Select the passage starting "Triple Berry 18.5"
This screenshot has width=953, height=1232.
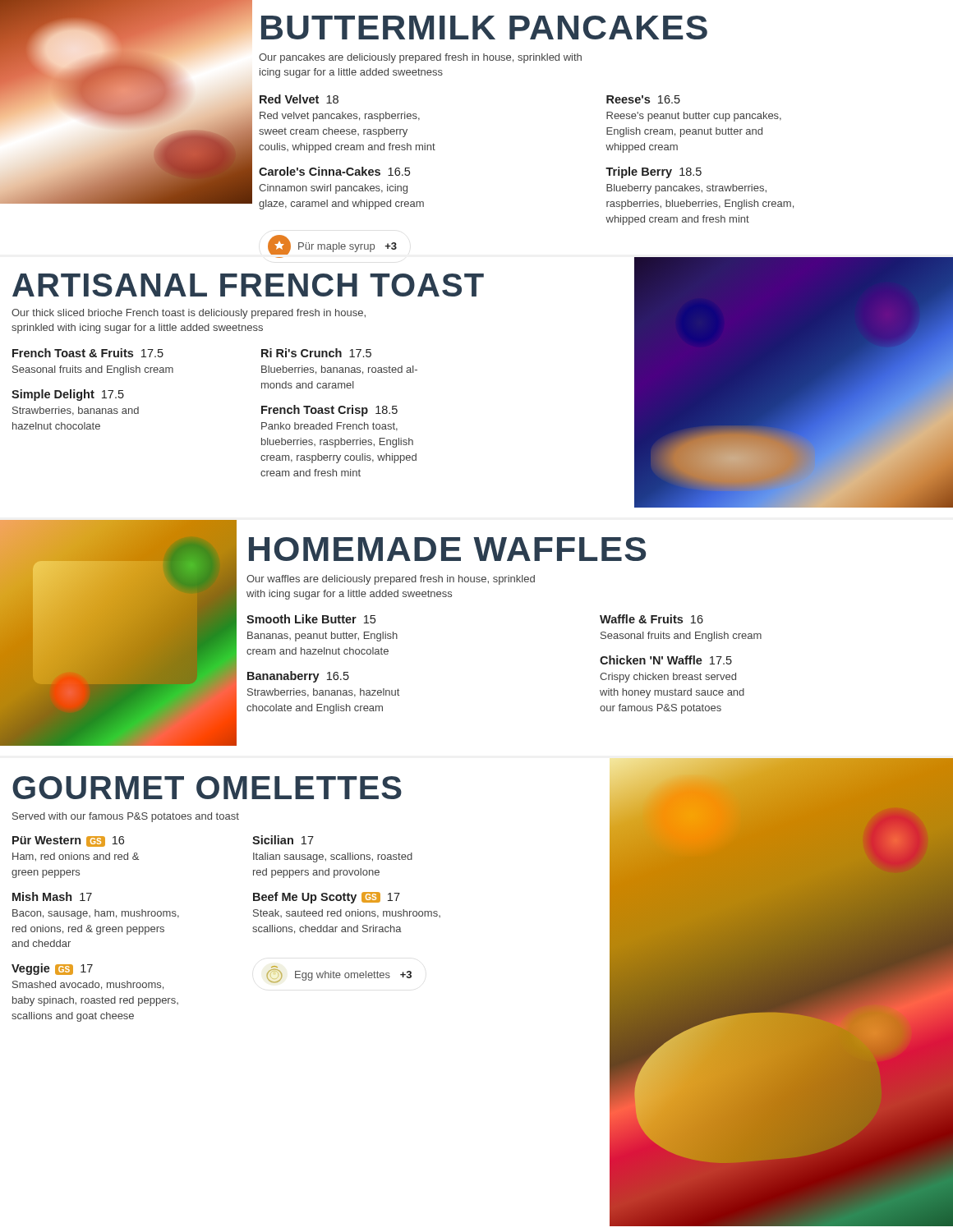(x=654, y=172)
